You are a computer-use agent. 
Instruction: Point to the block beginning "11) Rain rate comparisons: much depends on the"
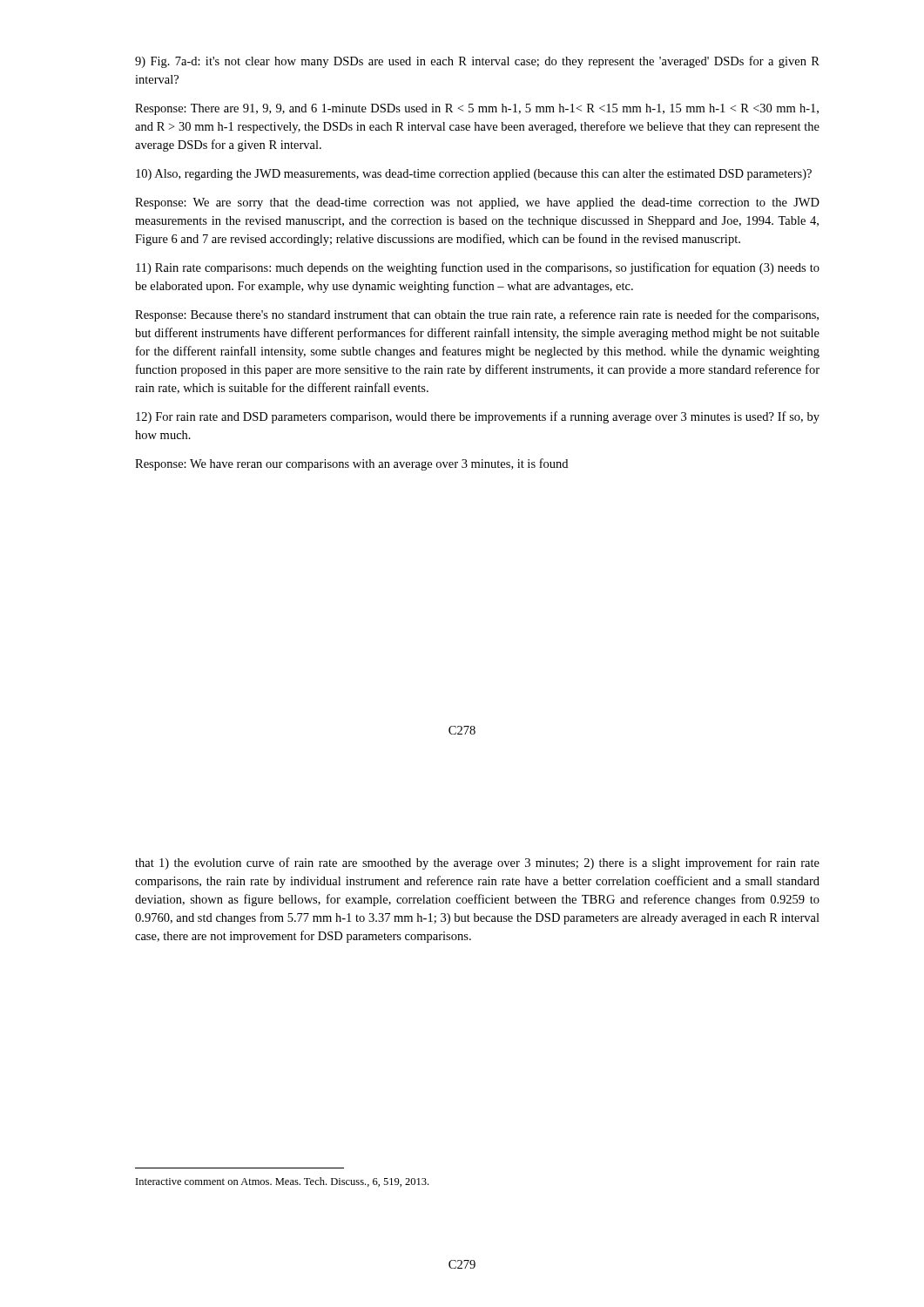(x=477, y=277)
